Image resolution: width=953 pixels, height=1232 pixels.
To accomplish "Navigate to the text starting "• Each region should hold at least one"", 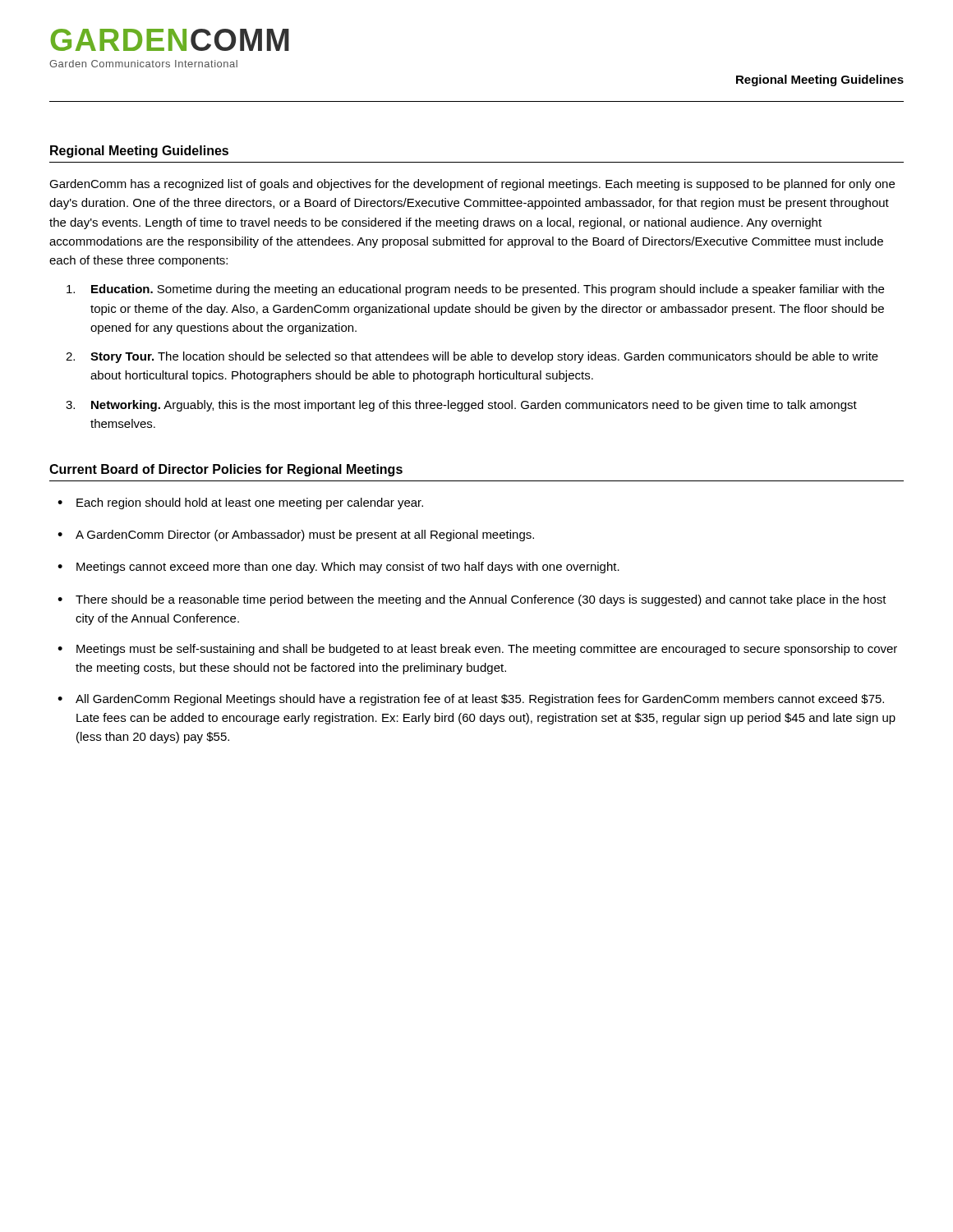I will coord(241,503).
